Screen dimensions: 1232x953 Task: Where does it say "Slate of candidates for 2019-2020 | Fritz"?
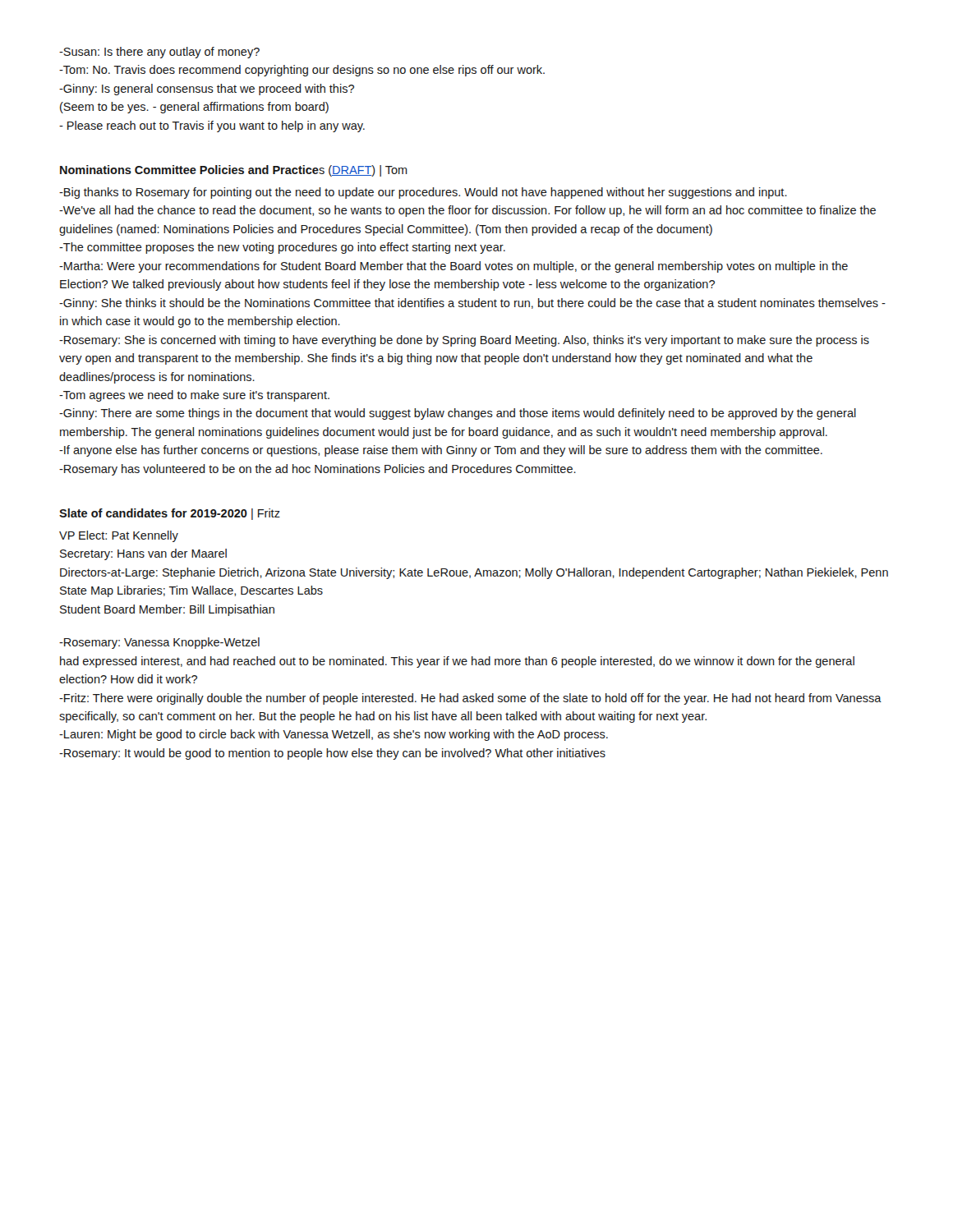coord(170,514)
